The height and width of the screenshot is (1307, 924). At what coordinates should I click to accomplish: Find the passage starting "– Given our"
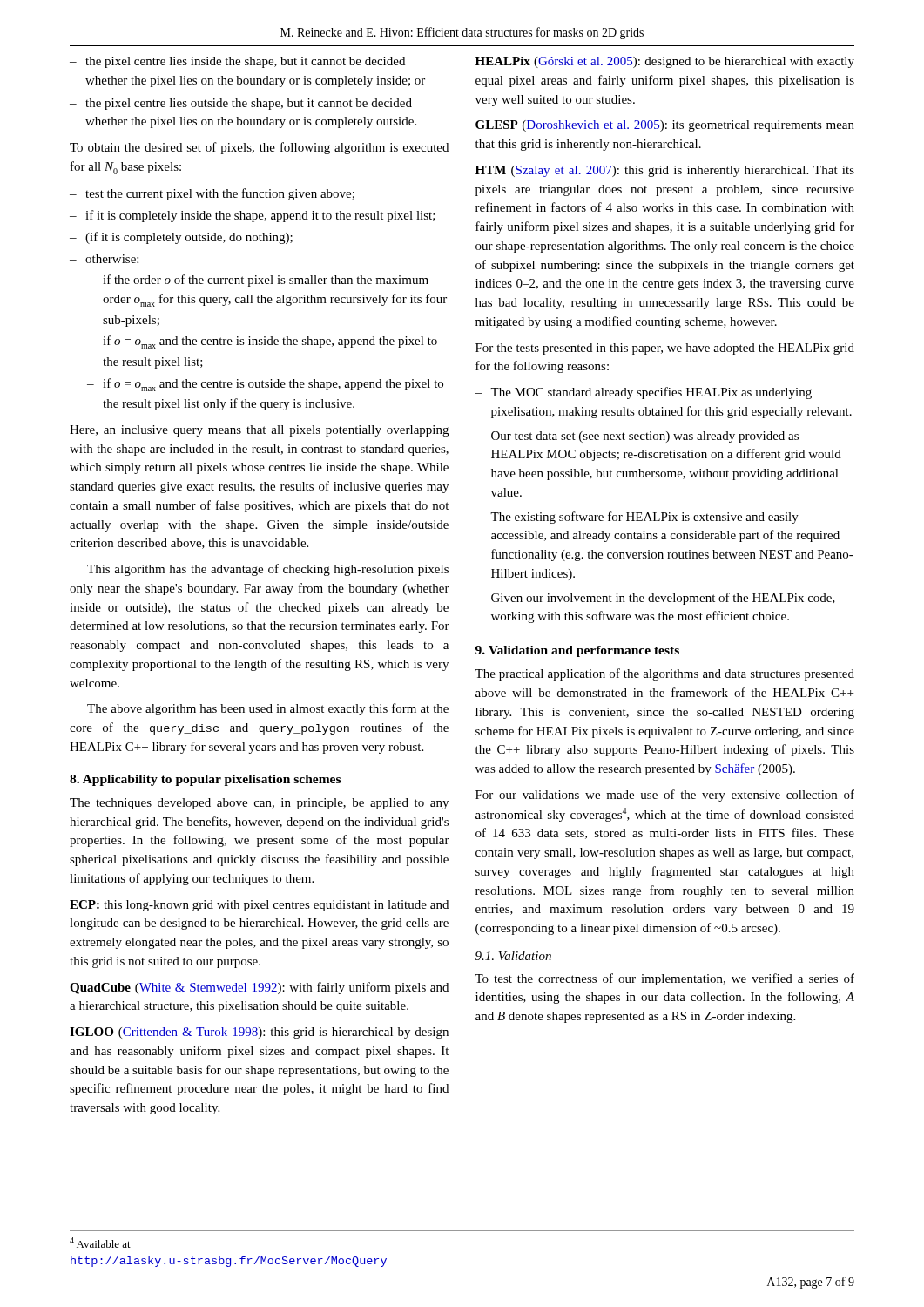(x=665, y=607)
